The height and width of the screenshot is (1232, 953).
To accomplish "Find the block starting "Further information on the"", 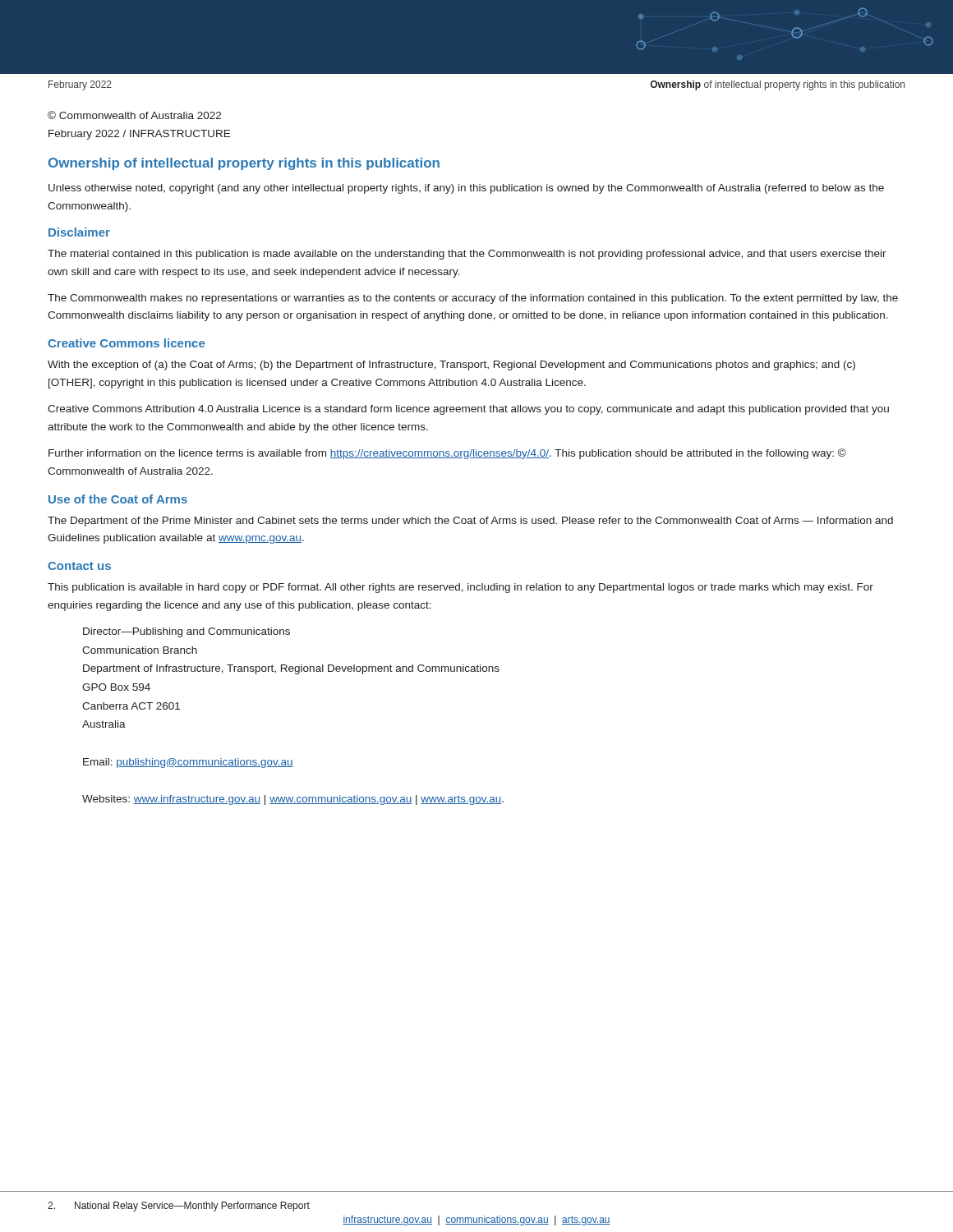I will tap(447, 462).
